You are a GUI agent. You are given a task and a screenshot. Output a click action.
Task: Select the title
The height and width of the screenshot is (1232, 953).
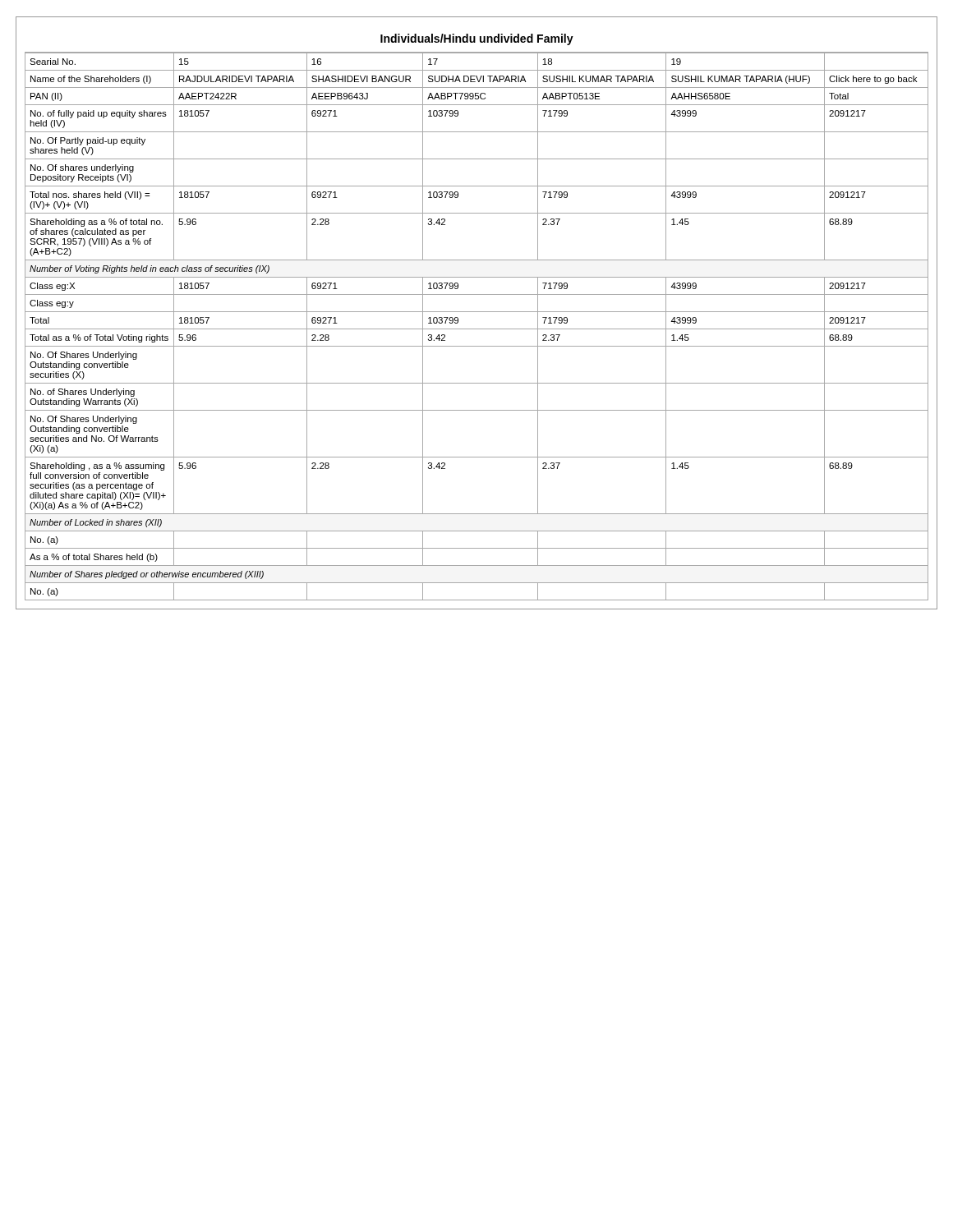coord(476,39)
